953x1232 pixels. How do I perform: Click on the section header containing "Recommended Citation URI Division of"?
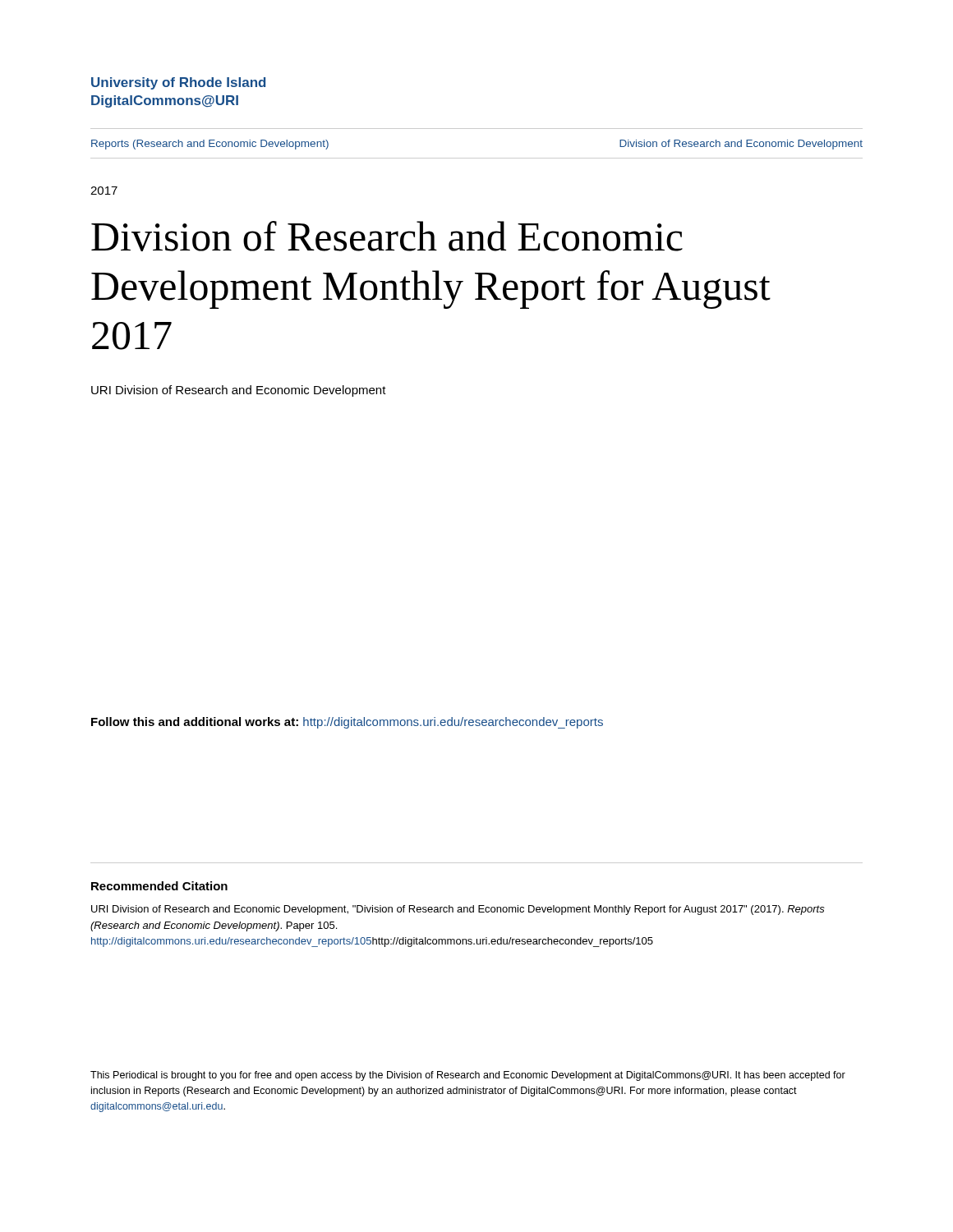tap(476, 914)
